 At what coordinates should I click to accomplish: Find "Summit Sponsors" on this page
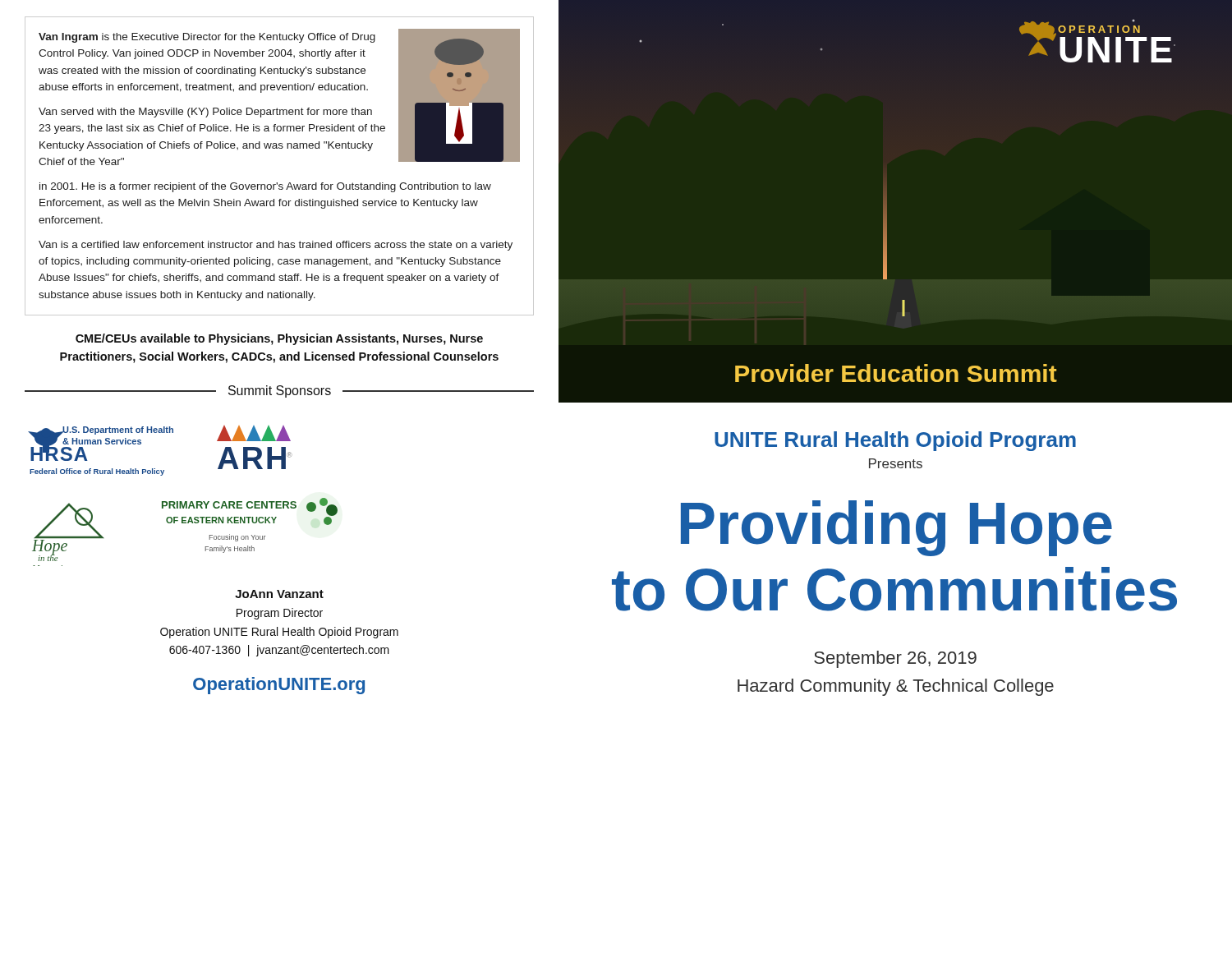[279, 391]
